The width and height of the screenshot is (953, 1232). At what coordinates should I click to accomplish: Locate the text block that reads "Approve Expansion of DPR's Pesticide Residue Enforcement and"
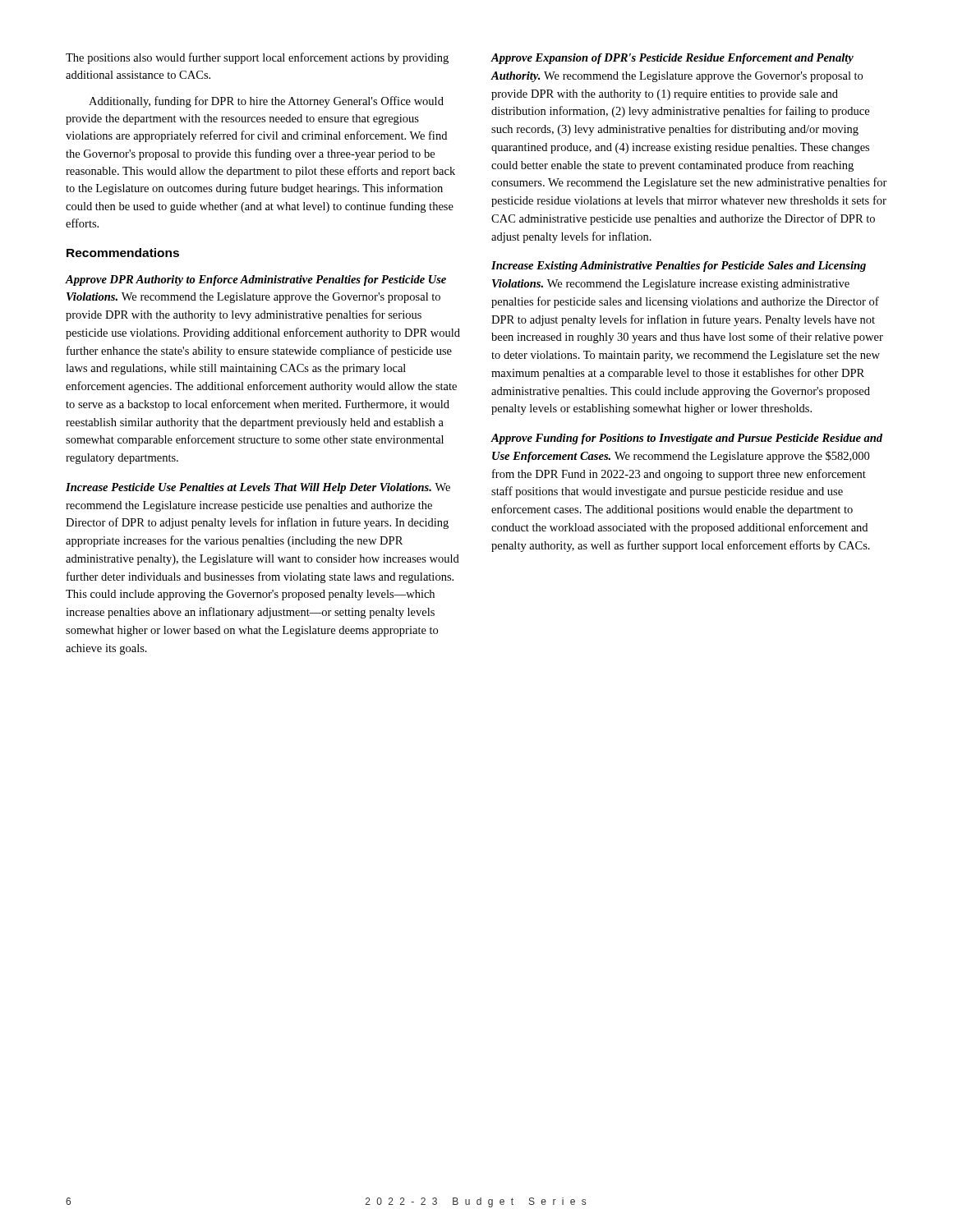point(689,147)
